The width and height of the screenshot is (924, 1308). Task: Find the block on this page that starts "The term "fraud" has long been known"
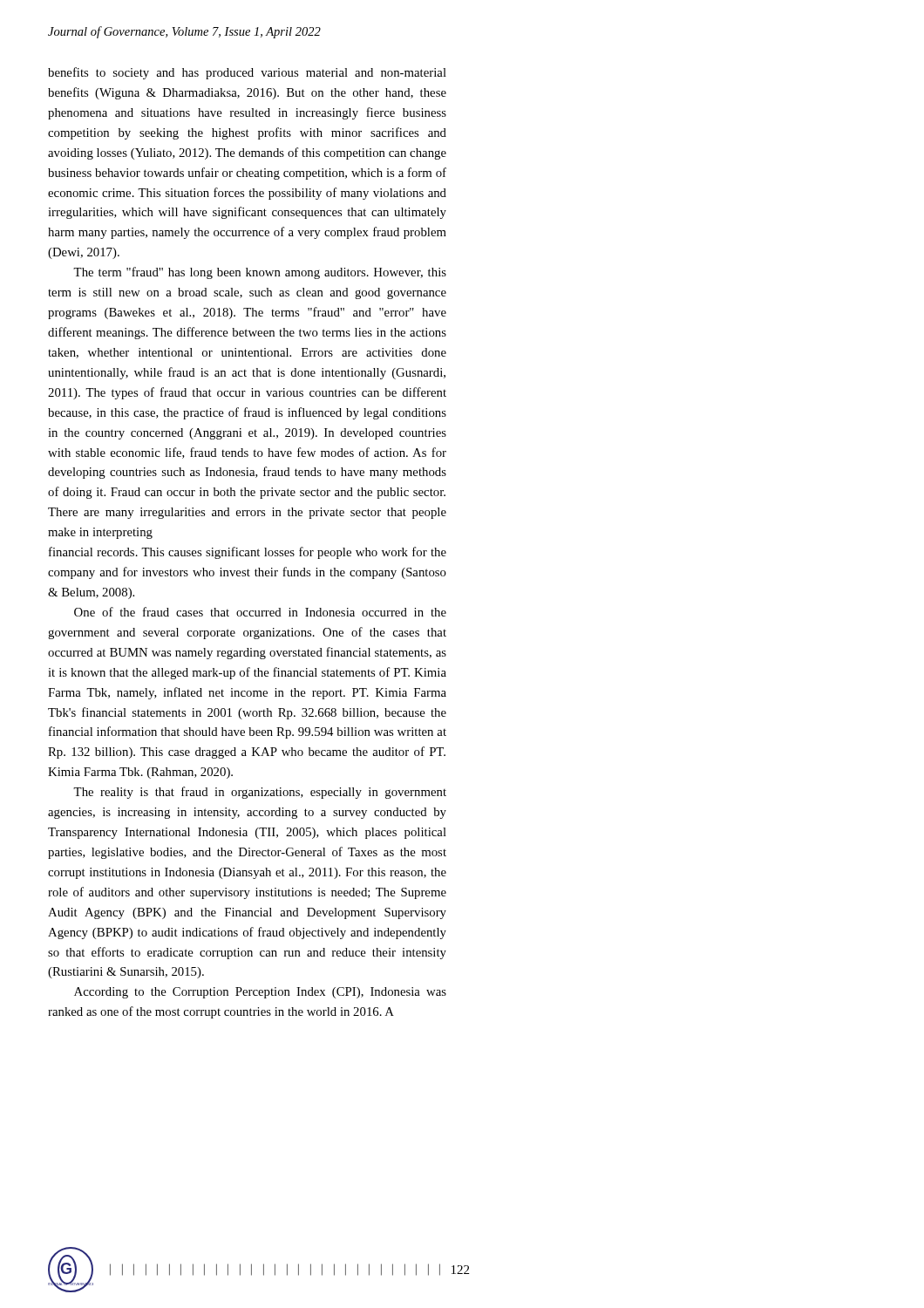pyautogui.click(x=247, y=403)
